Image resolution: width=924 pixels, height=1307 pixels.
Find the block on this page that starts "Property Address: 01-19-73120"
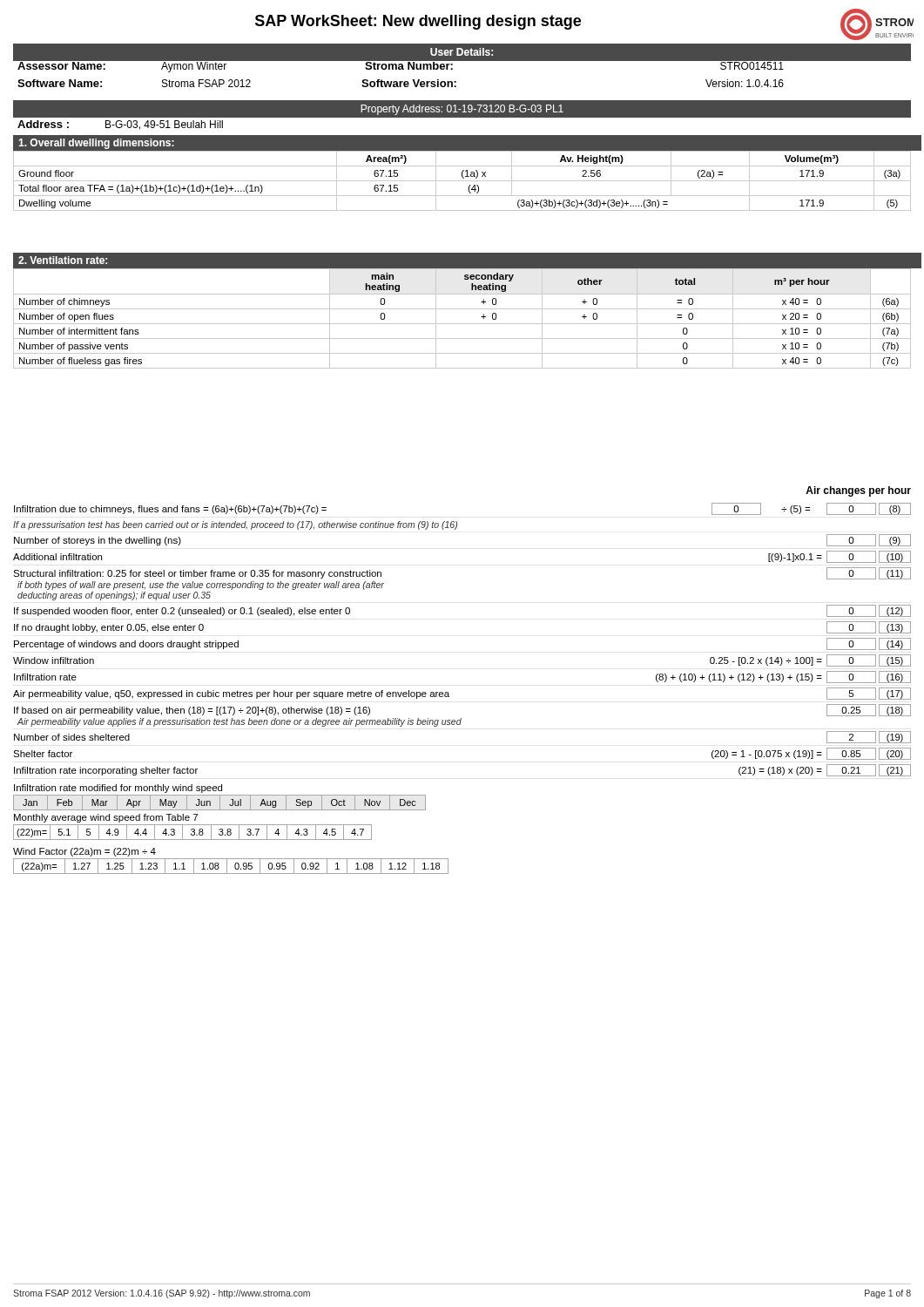coord(462,109)
